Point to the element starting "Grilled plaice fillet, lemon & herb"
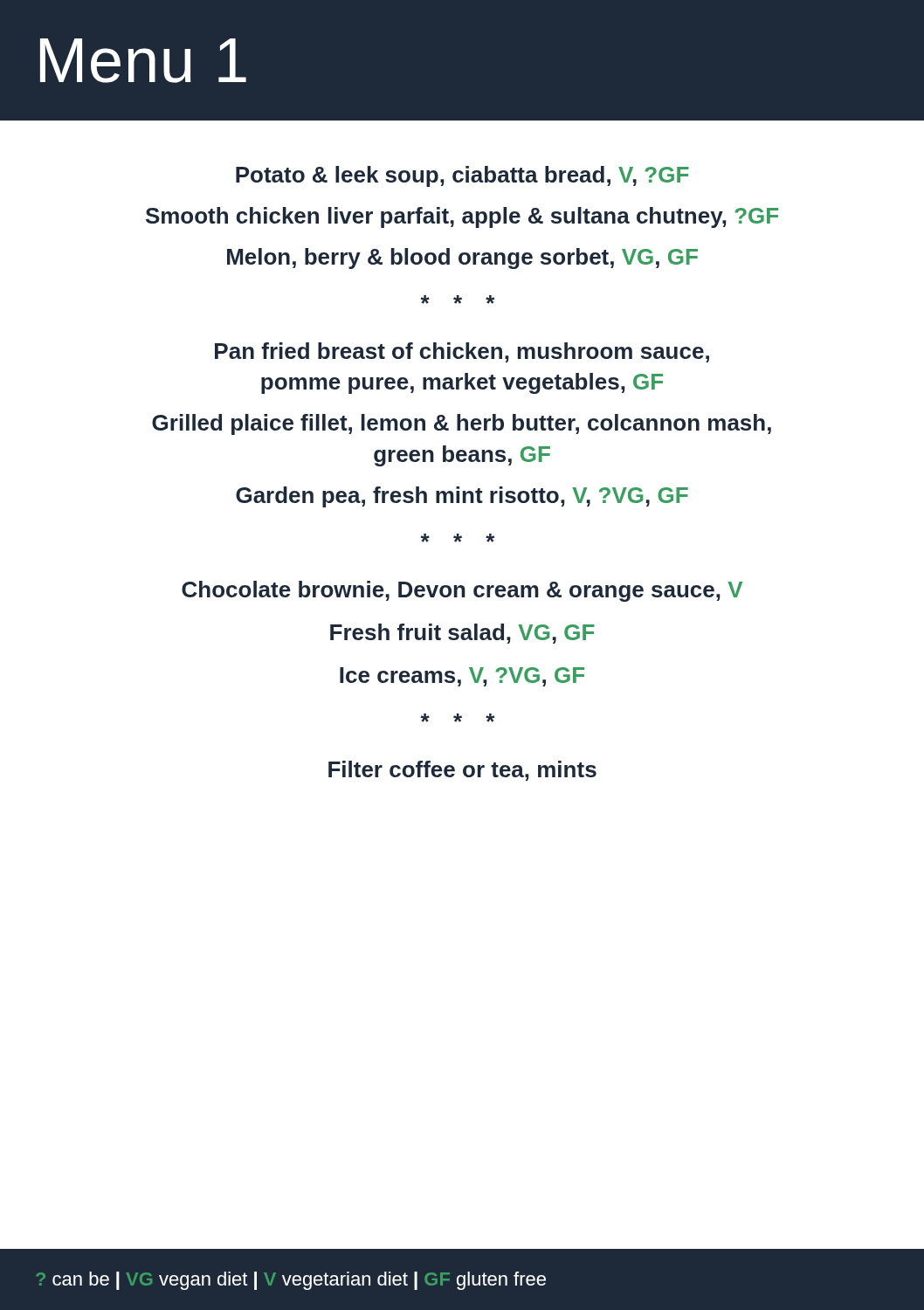The height and width of the screenshot is (1310, 924). [462, 438]
